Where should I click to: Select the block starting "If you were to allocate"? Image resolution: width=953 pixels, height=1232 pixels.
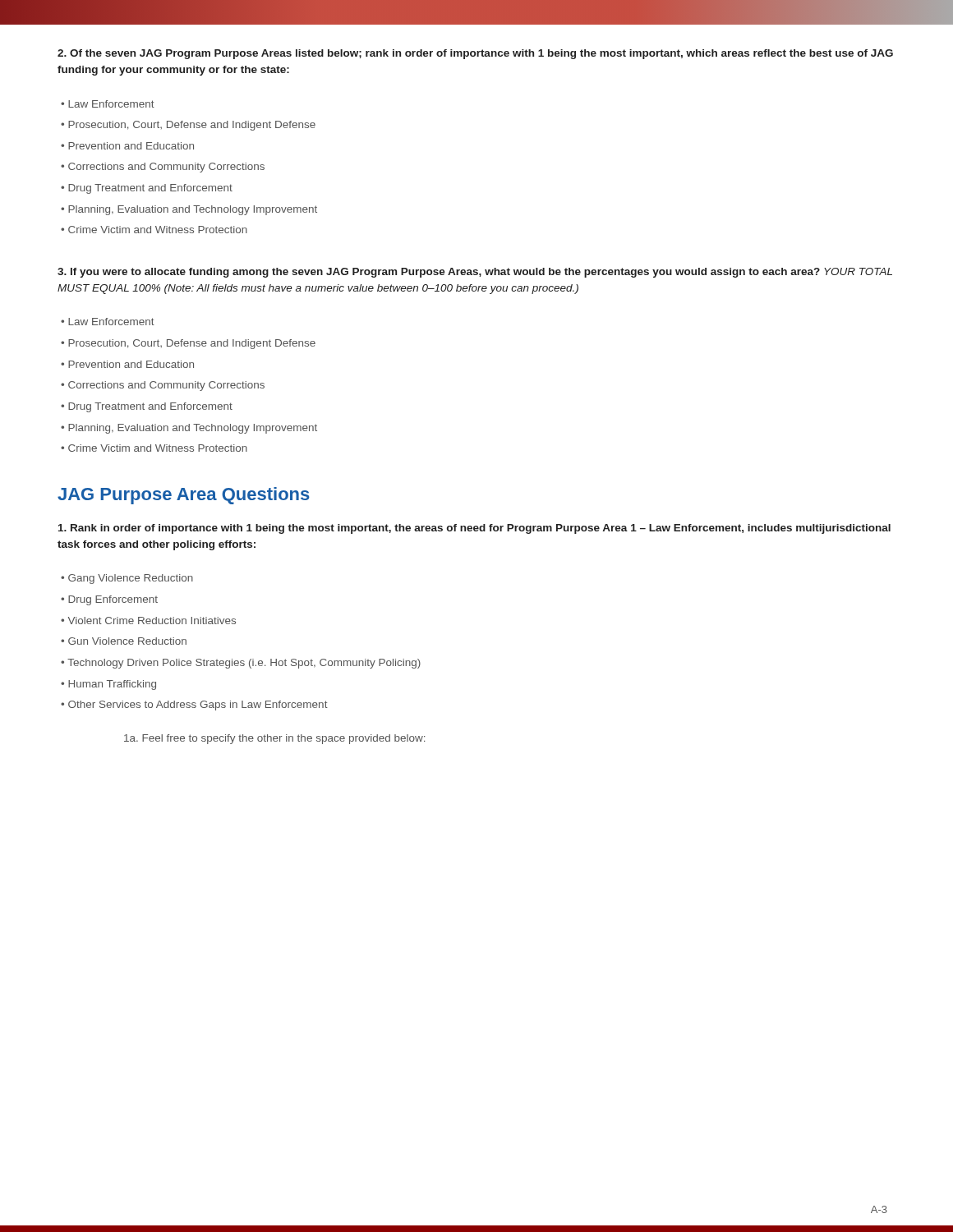pyautogui.click(x=475, y=280)
